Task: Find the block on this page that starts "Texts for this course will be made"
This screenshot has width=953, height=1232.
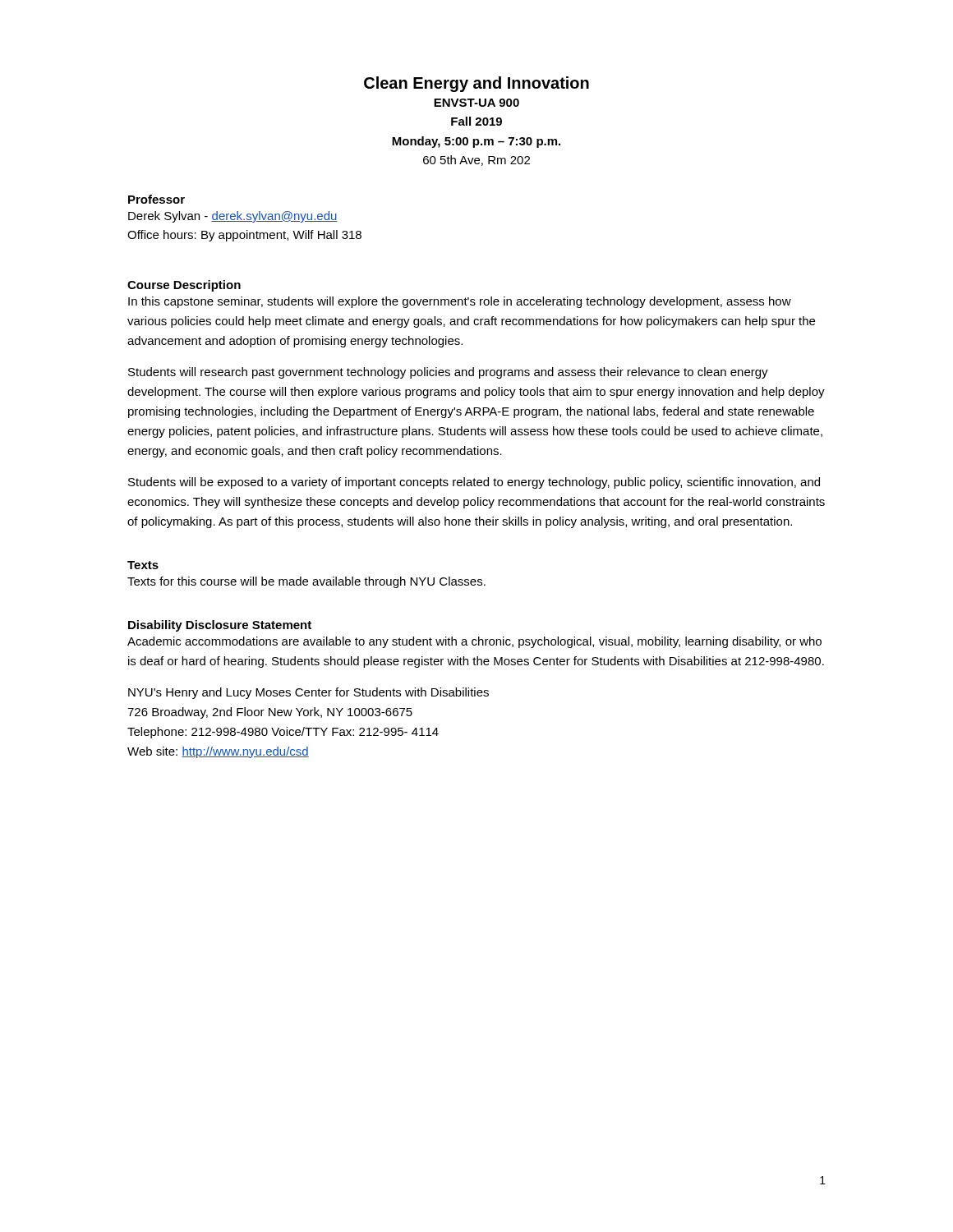Action: [307, 581]
